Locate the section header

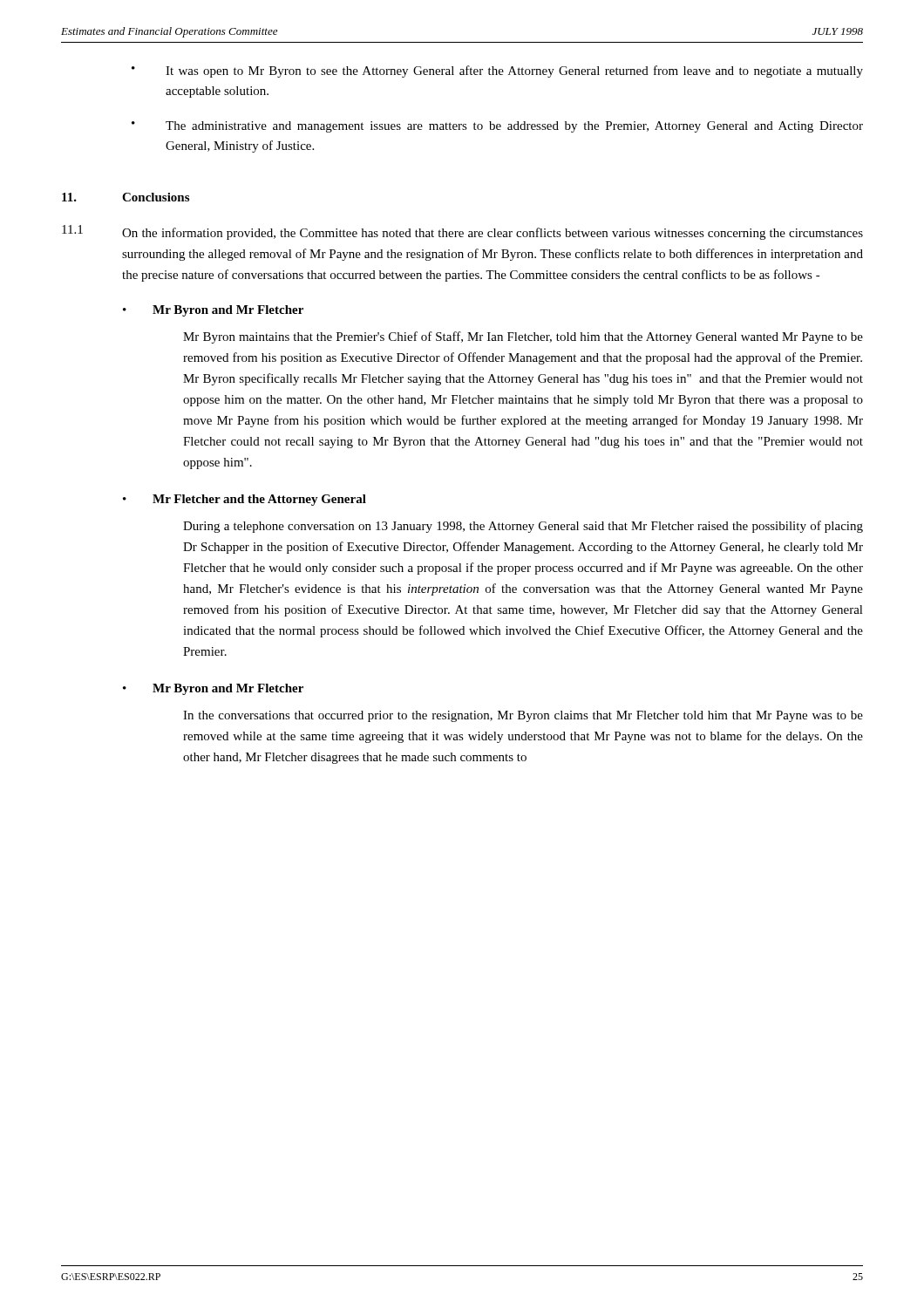click(x=462, y=198)
